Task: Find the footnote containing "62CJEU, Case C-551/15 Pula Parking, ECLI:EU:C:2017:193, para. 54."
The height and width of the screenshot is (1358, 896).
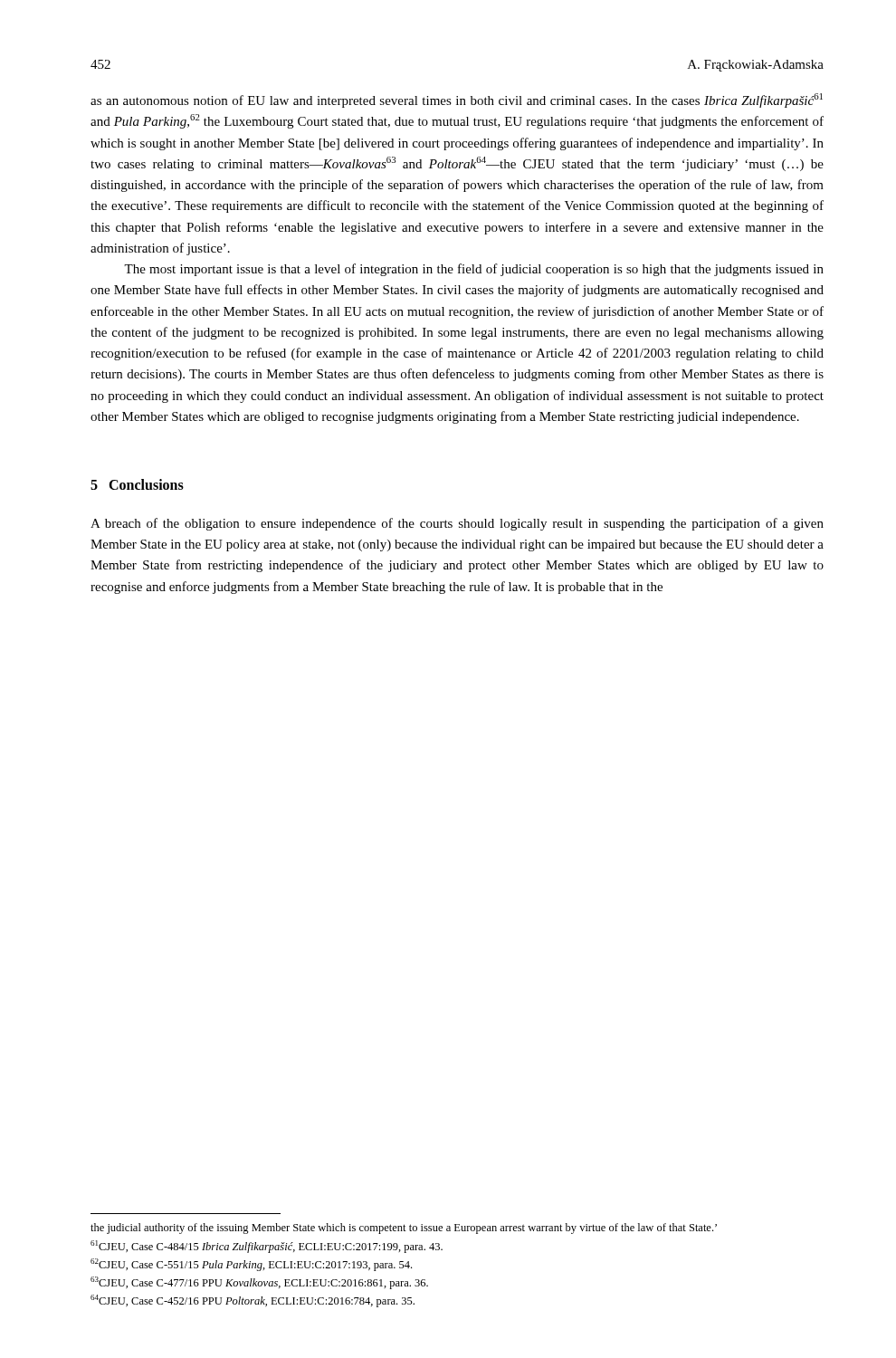Action: pos(252,1264)
